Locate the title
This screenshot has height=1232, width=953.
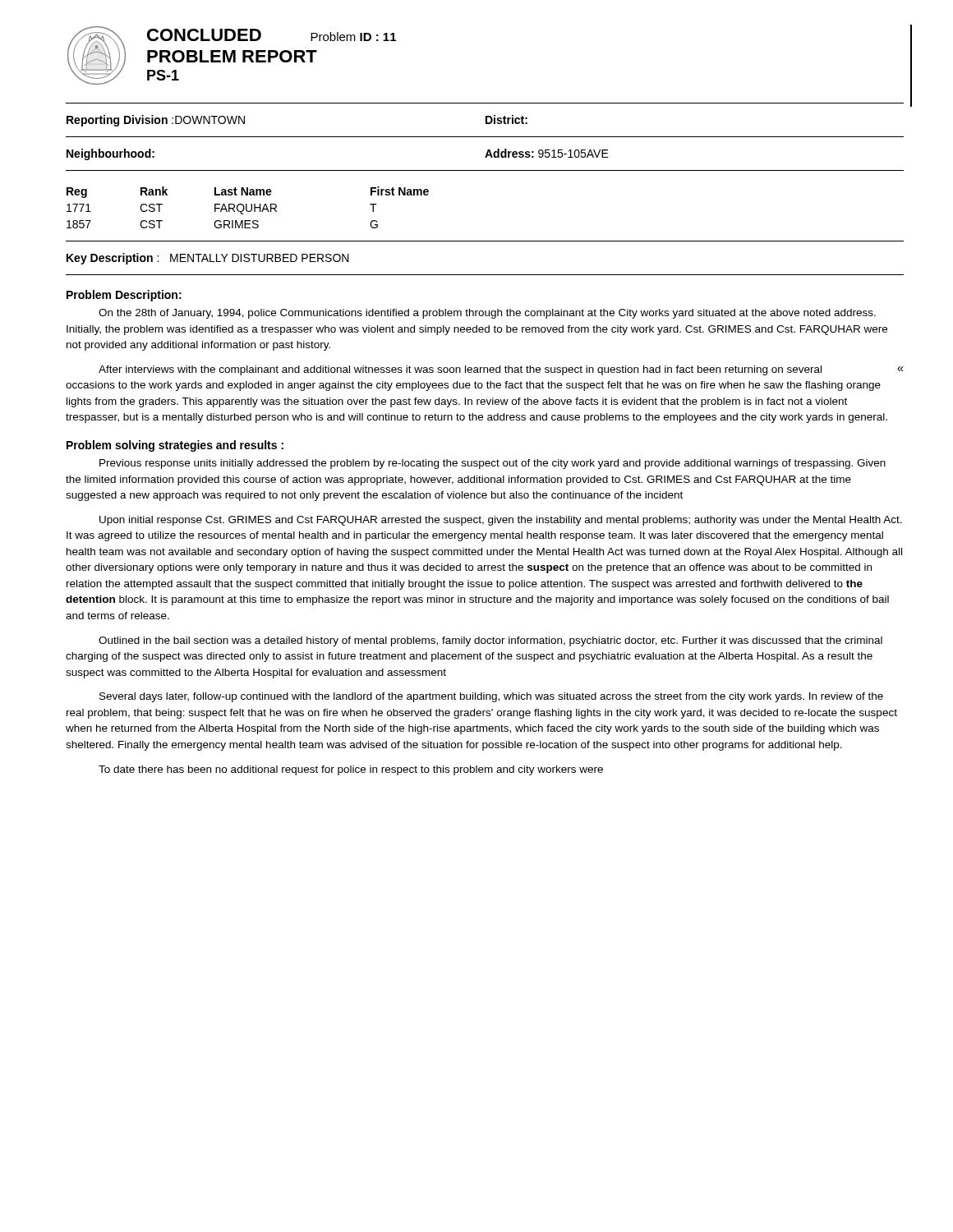pyautogui.click(x=485, y=55)
